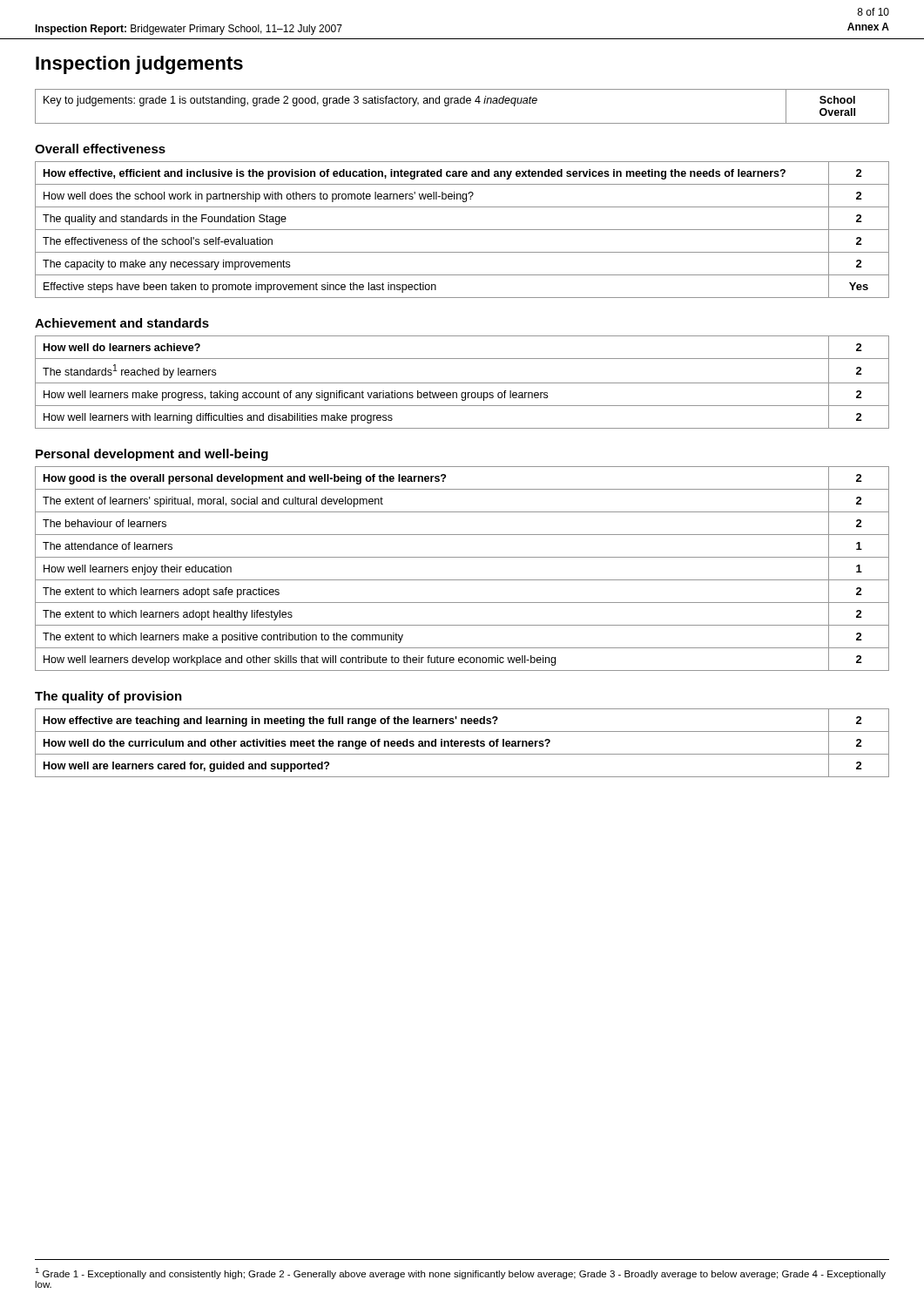
Task: Find the table that mentions "The extent of"
Action: tap(462, 569)
